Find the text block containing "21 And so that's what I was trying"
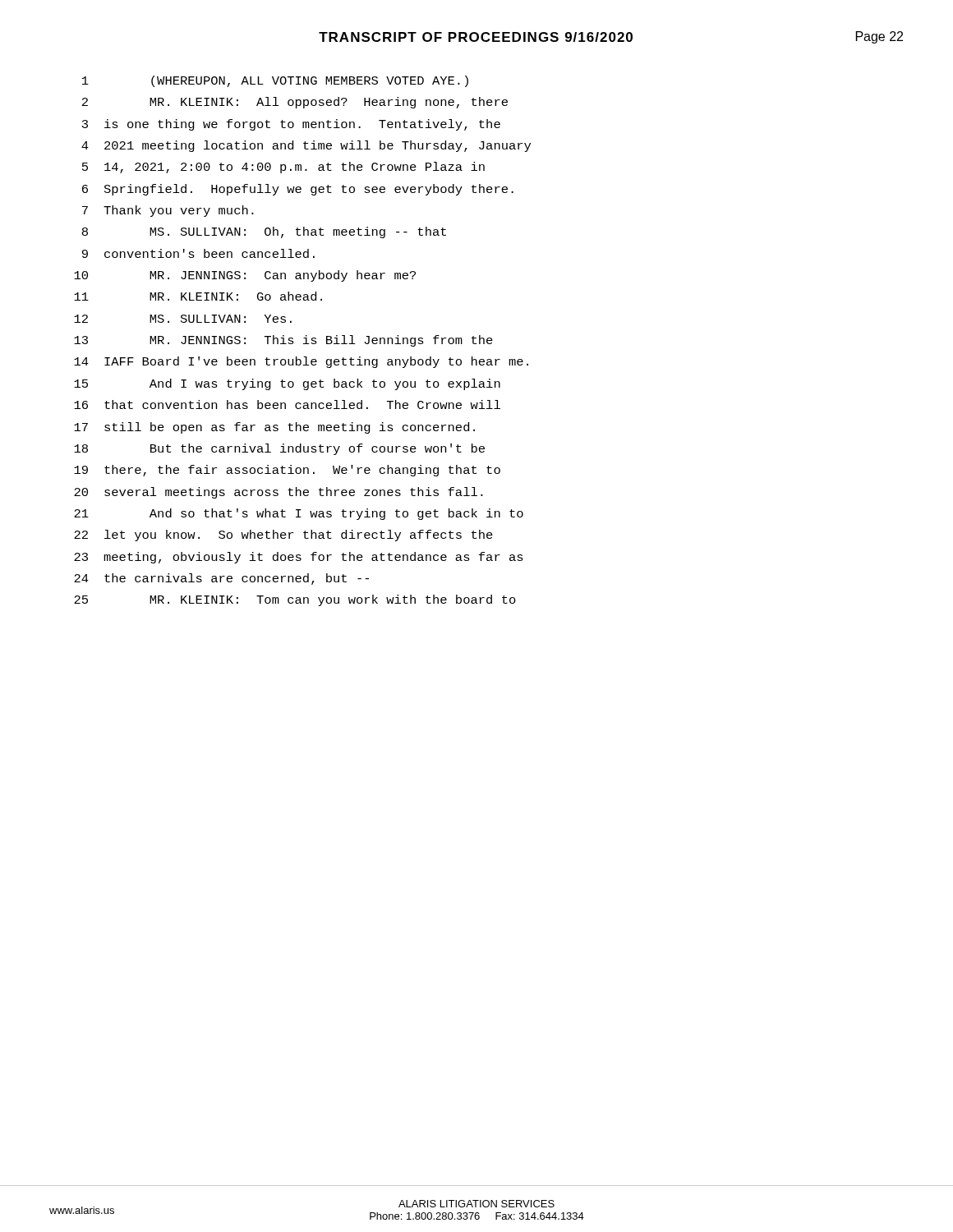This screenshot has width=953, height=1232. 476,514
